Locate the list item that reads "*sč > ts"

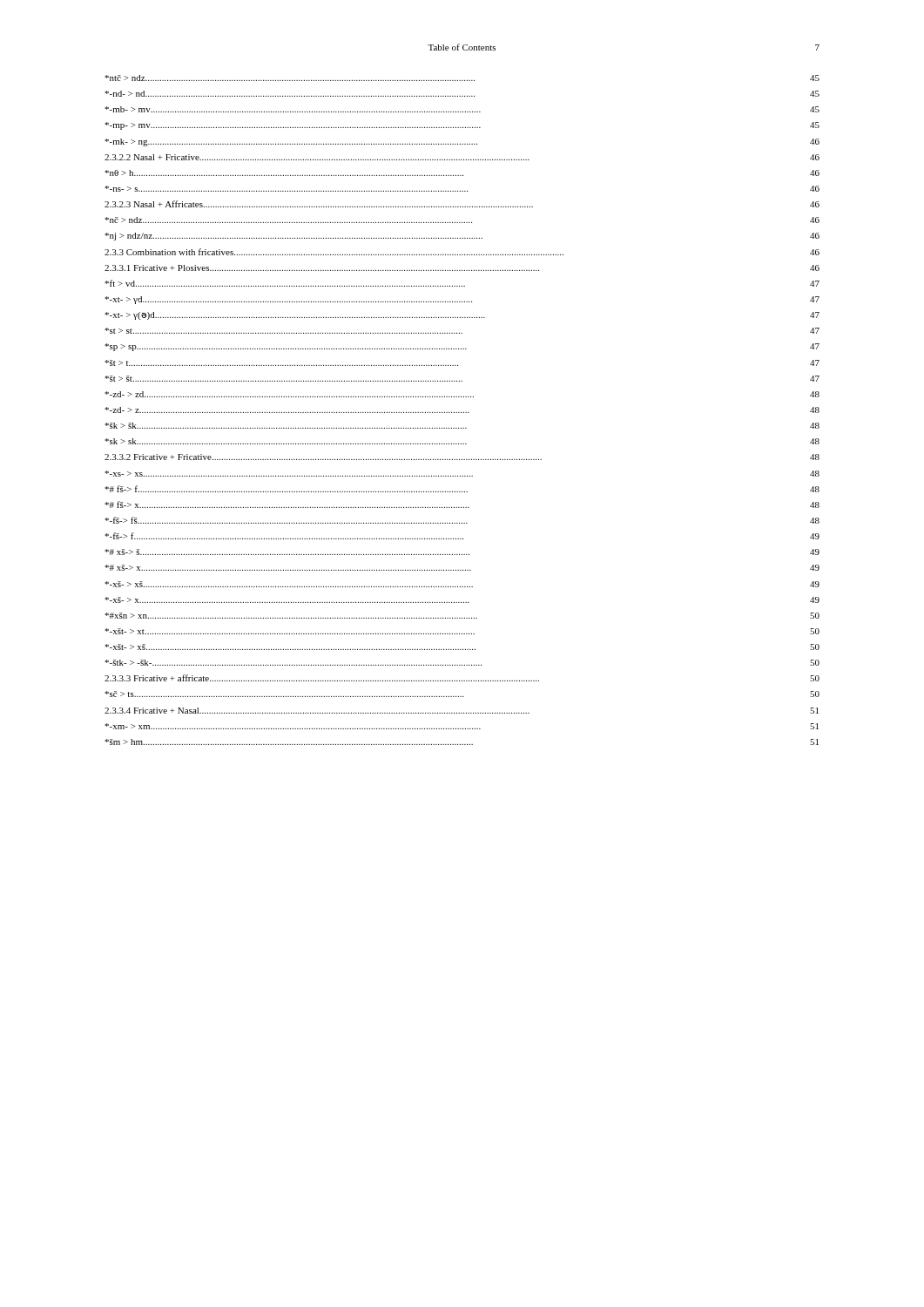click(x=462, y=694)
